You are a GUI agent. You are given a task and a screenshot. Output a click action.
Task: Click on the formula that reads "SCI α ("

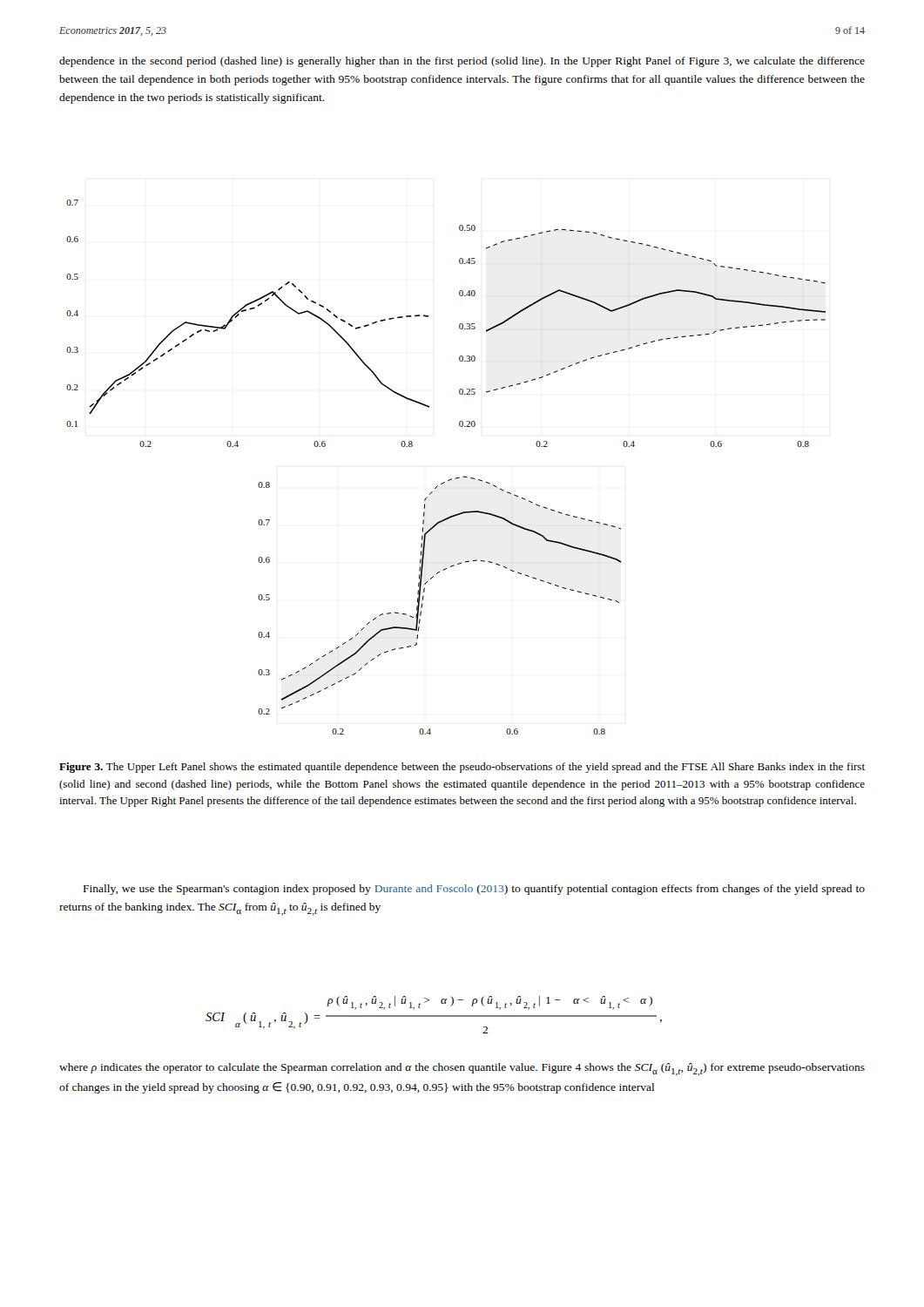(462, 1015)
